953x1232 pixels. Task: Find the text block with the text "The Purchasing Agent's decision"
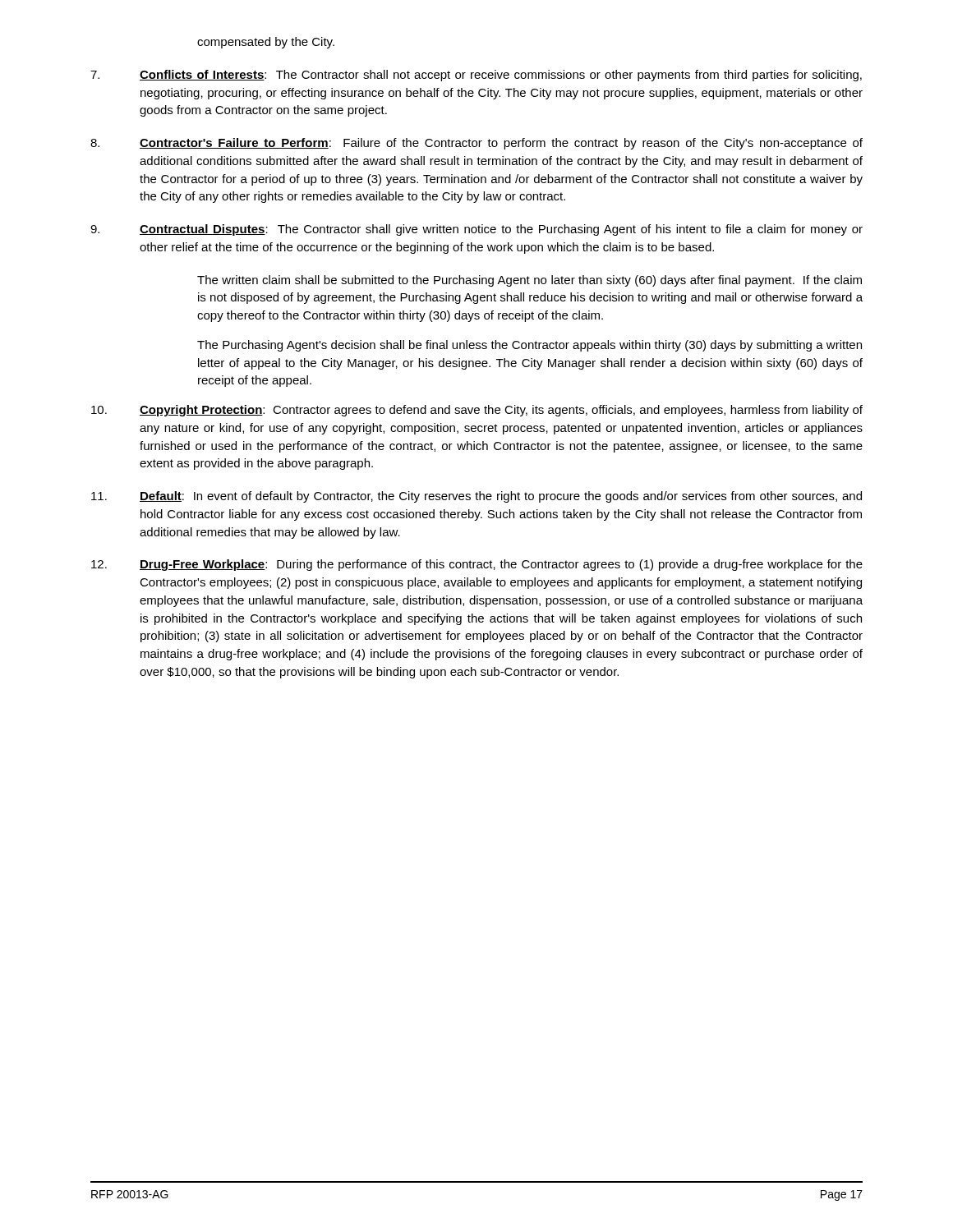pyautogui.click(x=530, y=362)
